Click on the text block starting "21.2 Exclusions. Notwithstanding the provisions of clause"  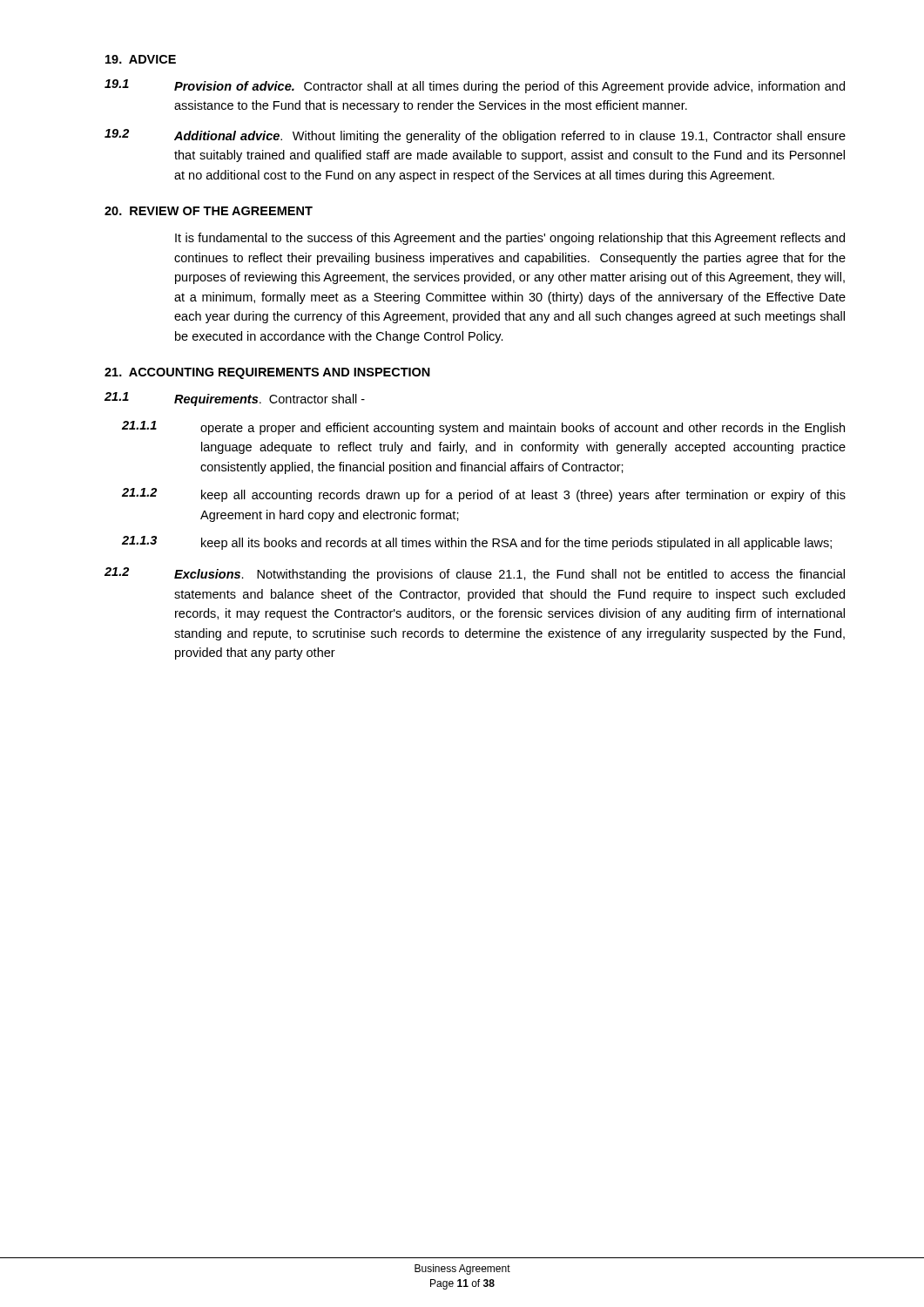coord(475,614)
